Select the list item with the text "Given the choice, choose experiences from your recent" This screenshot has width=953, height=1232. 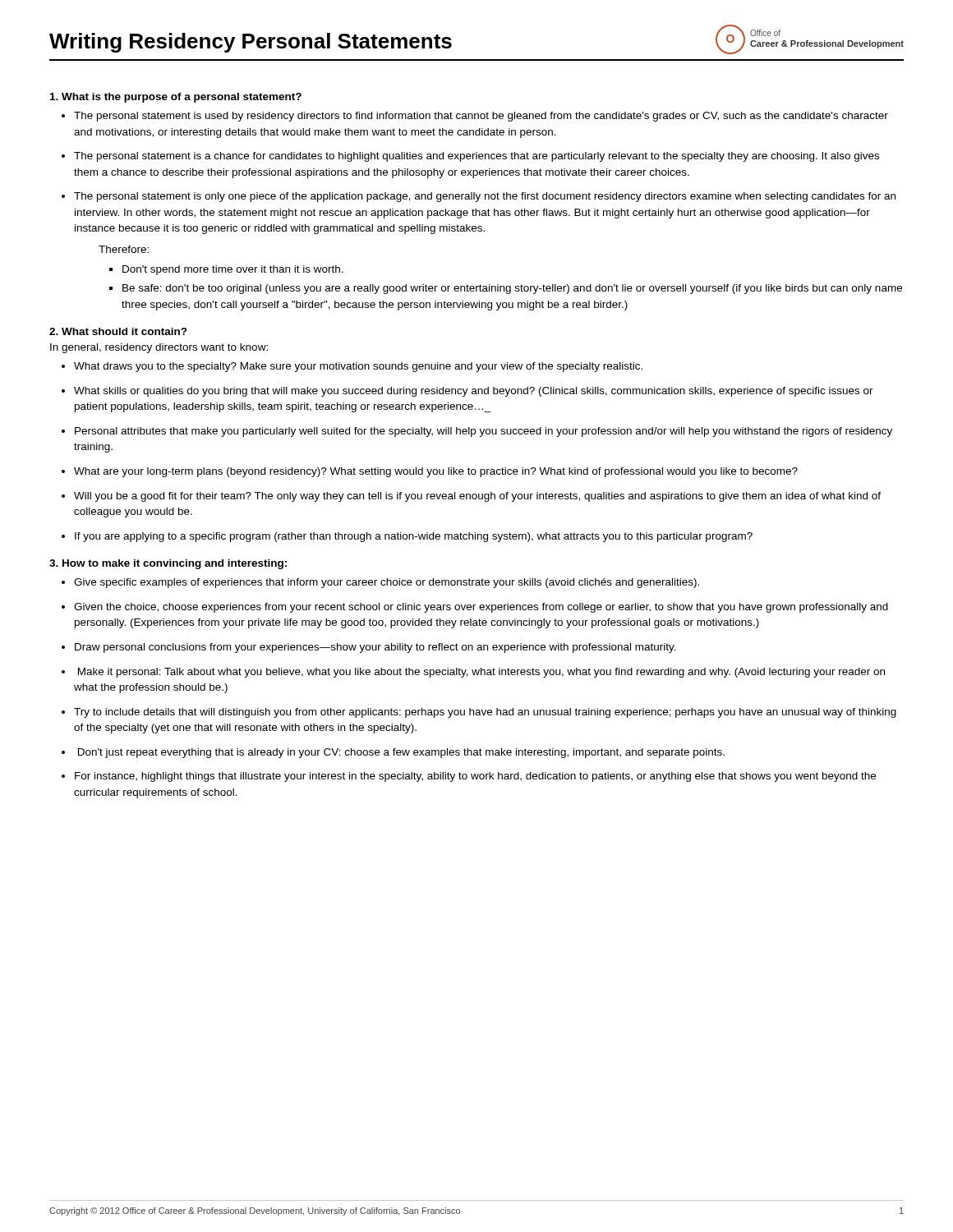coord(481,614)
